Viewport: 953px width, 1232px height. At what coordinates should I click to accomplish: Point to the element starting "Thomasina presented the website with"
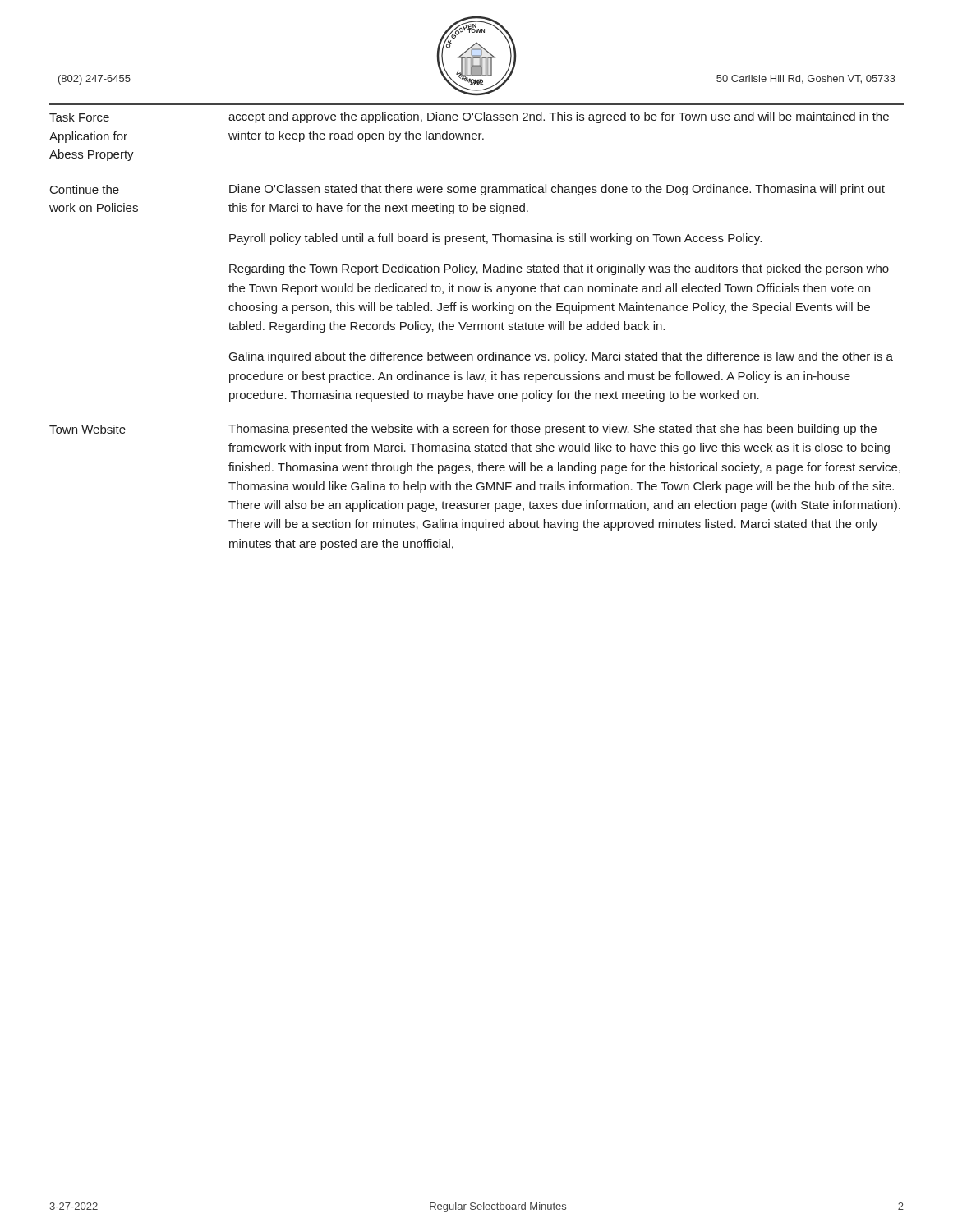566,486
